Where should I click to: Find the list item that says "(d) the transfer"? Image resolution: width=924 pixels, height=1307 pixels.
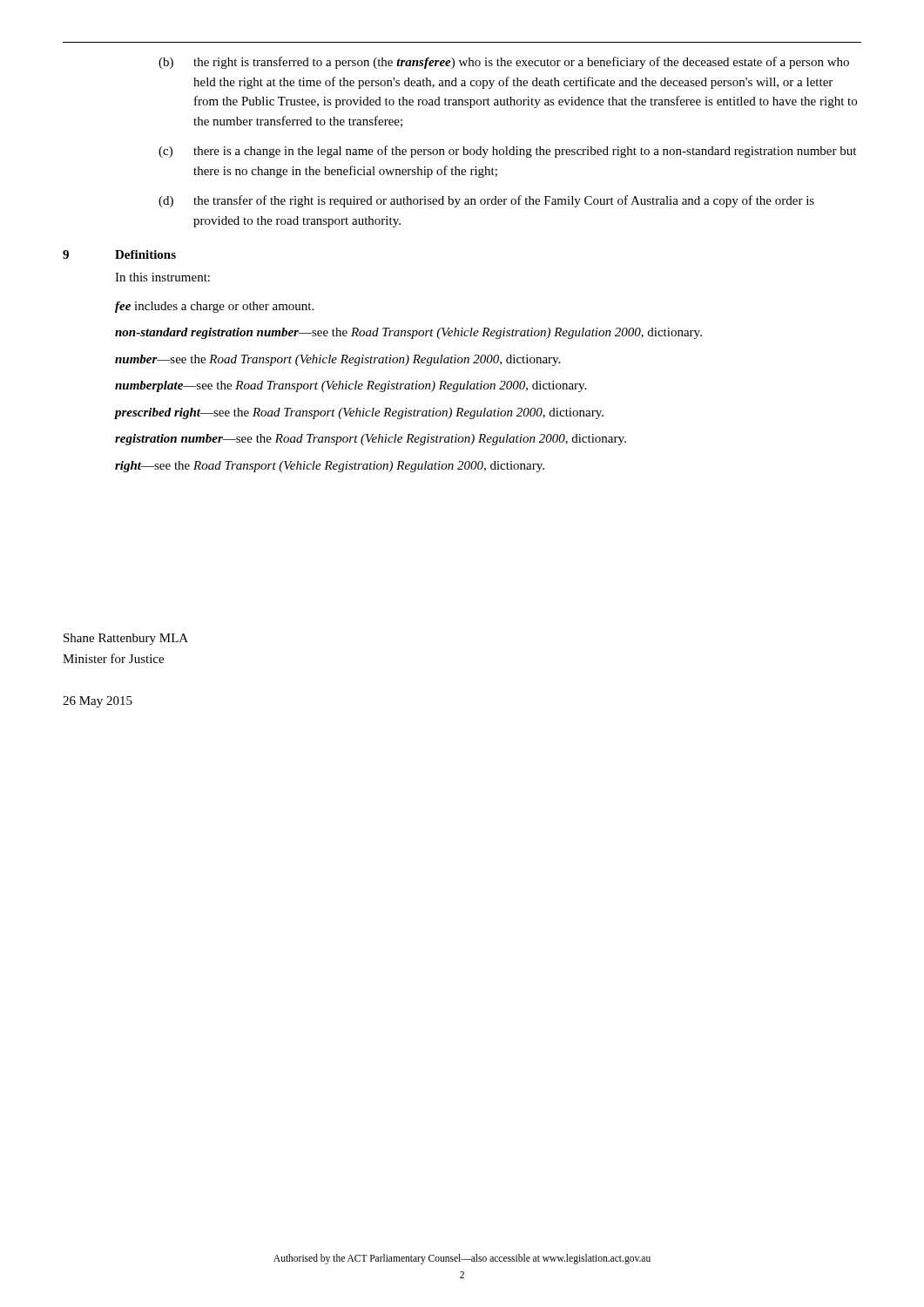pyautogui.click(x=510, y=210)
